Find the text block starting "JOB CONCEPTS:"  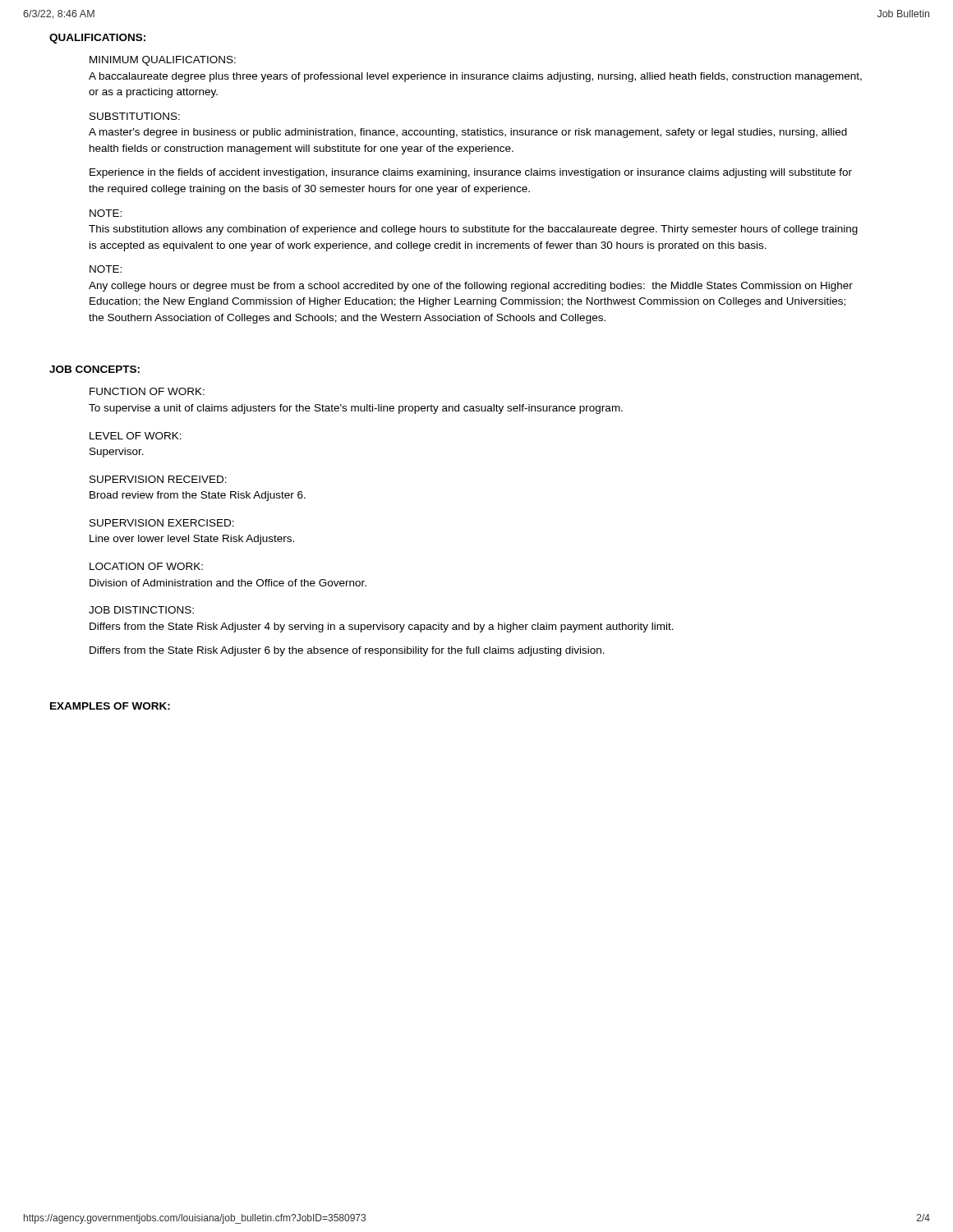[95, 370]
